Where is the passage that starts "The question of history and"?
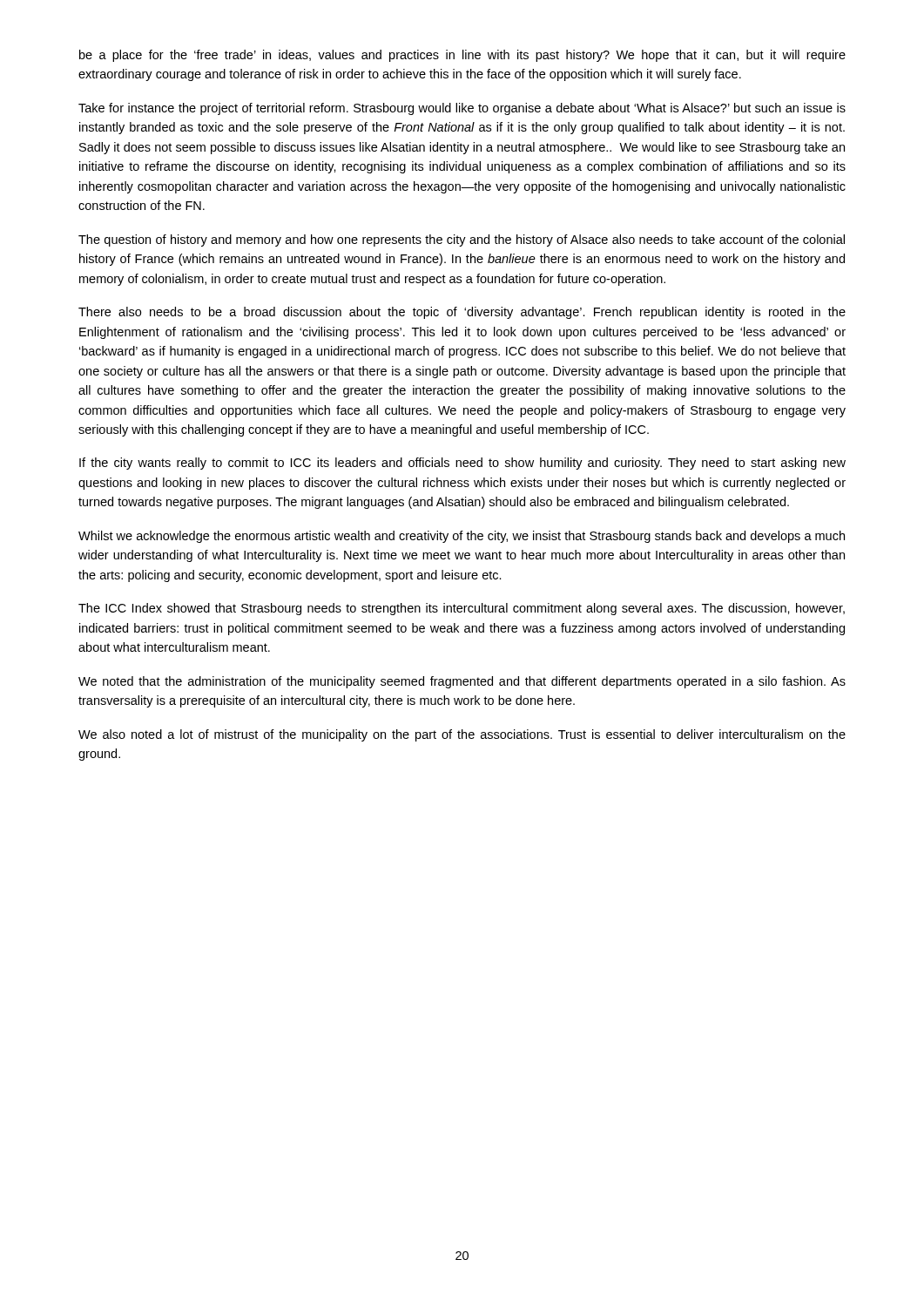The image size is (924, 1307). pos(462,259)
